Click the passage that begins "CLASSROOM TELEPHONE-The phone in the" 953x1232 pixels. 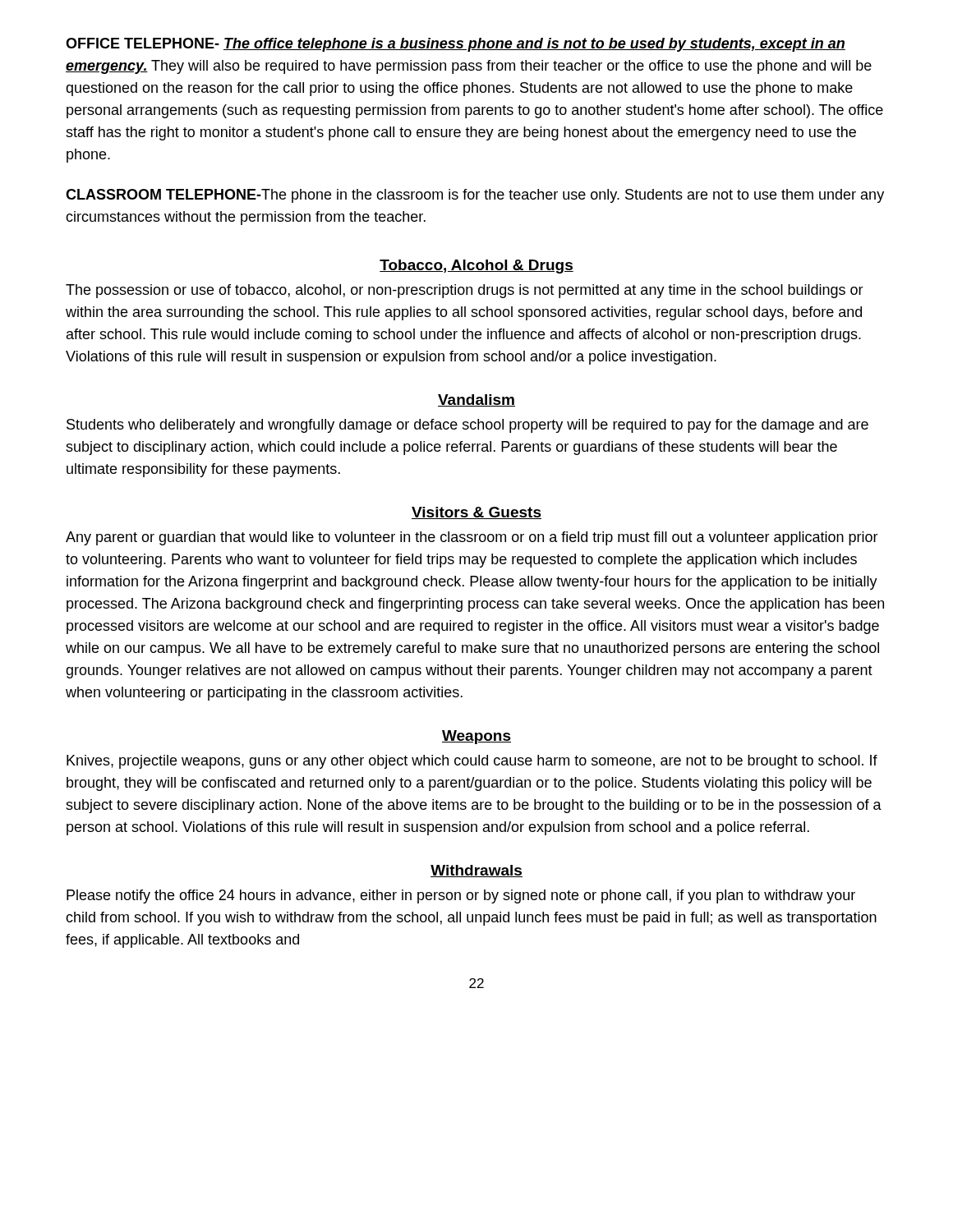[x=475, y=206]
